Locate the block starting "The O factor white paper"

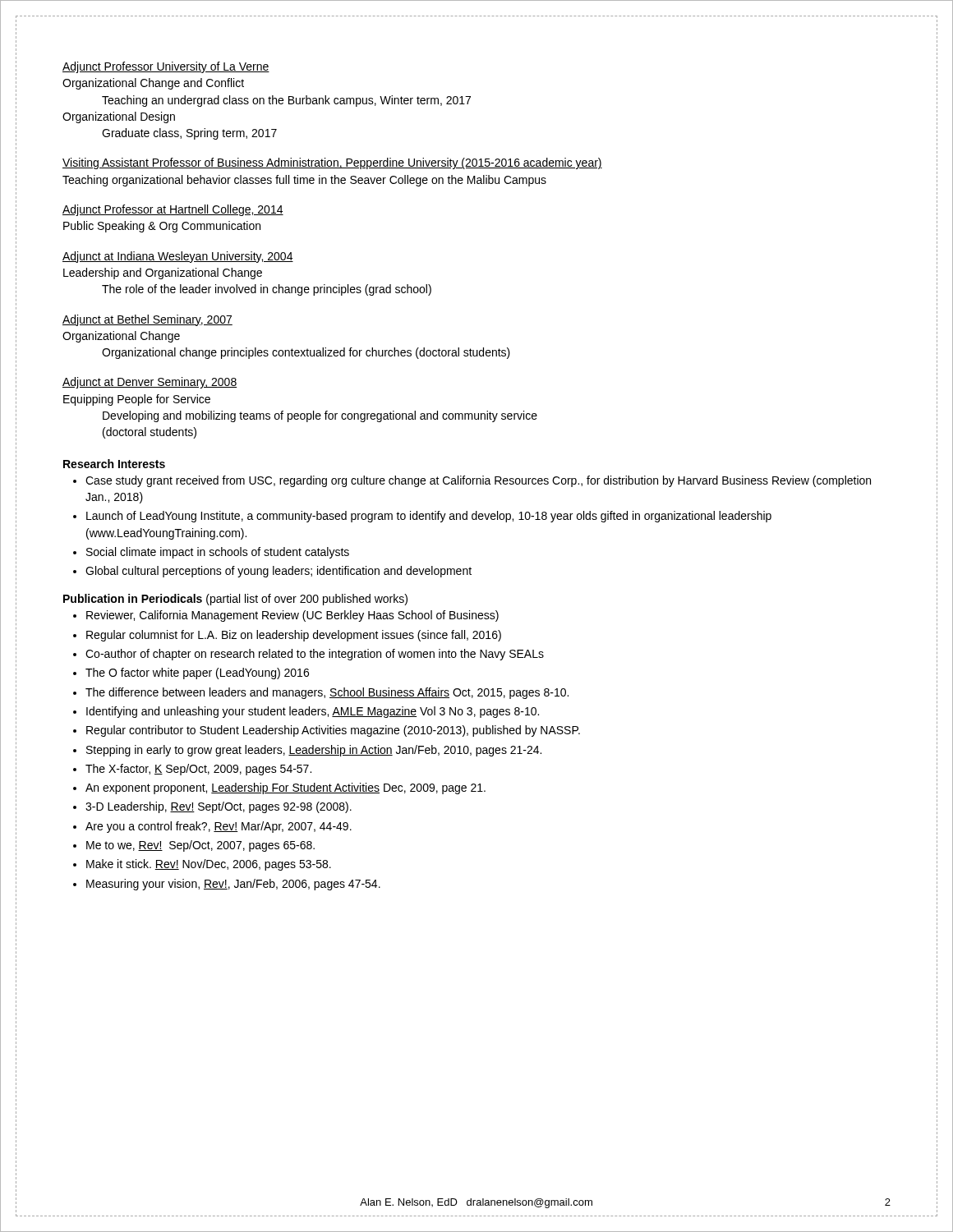(191, 673)
